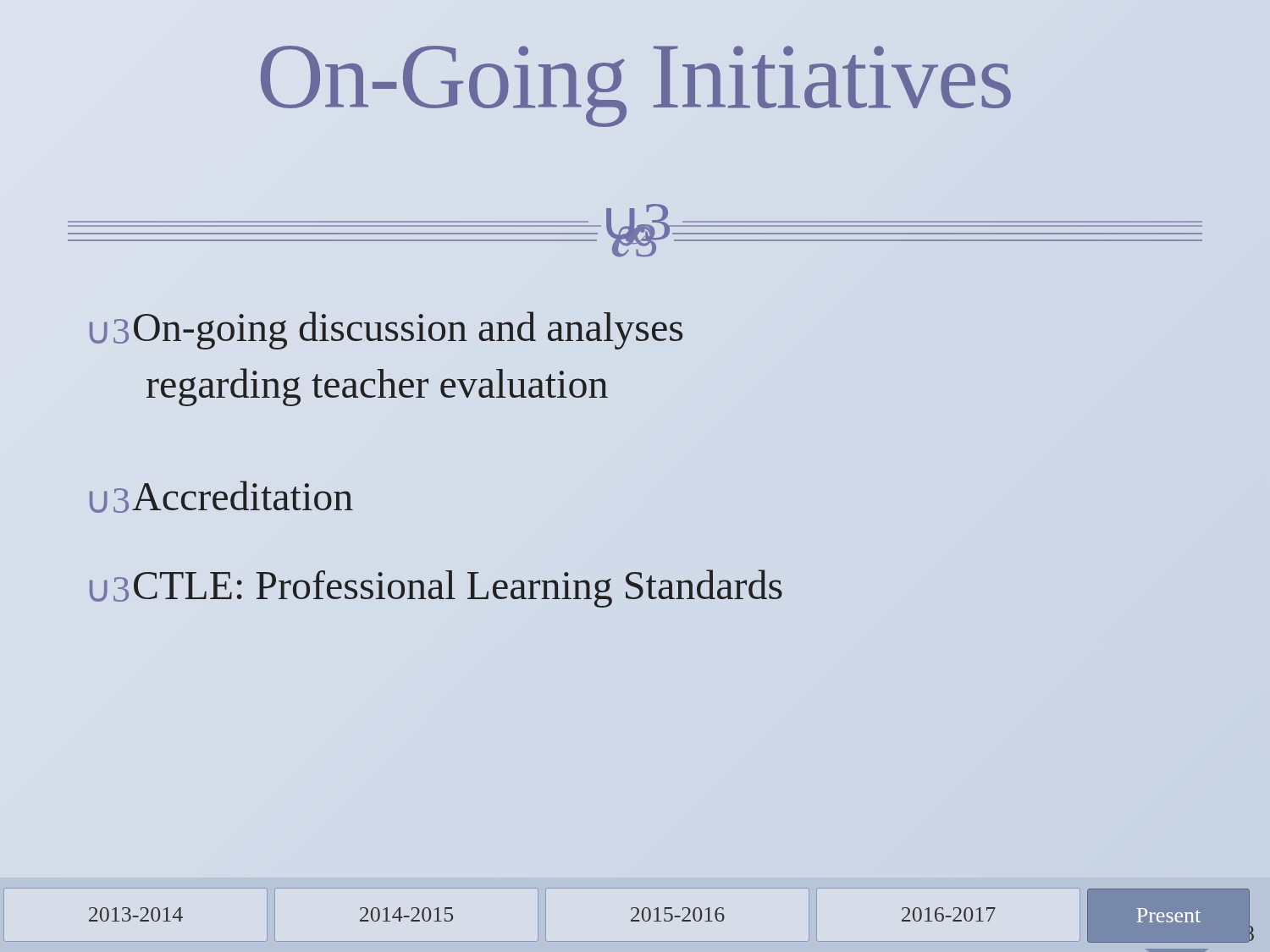This screenshot has width=1270, height=952.
Task: Find the list item that says "∪3On-going discussion and analyses regarding teacher"
Action: [x=384, y=358]
